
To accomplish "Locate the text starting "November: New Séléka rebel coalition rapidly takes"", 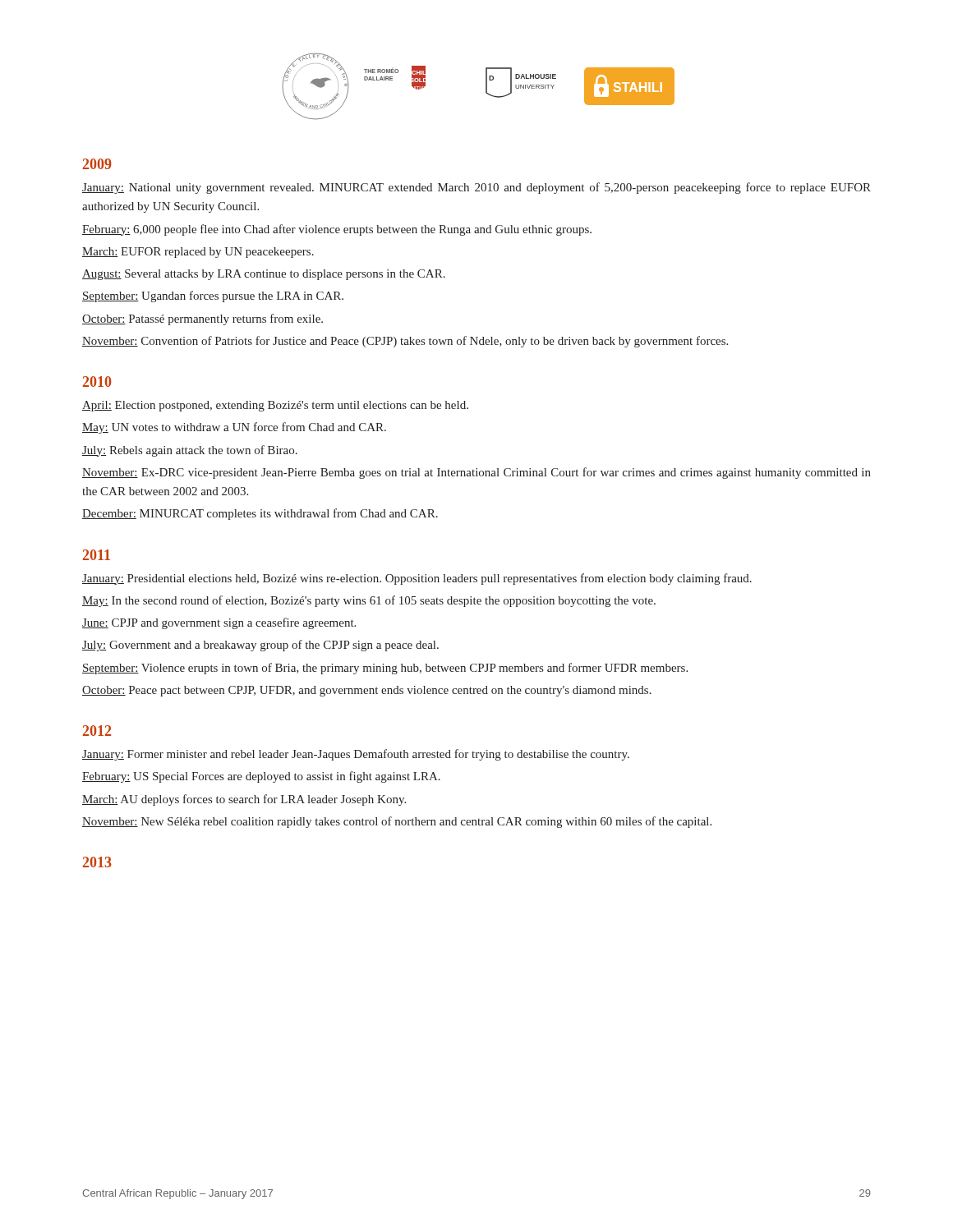I will point(397,821).
